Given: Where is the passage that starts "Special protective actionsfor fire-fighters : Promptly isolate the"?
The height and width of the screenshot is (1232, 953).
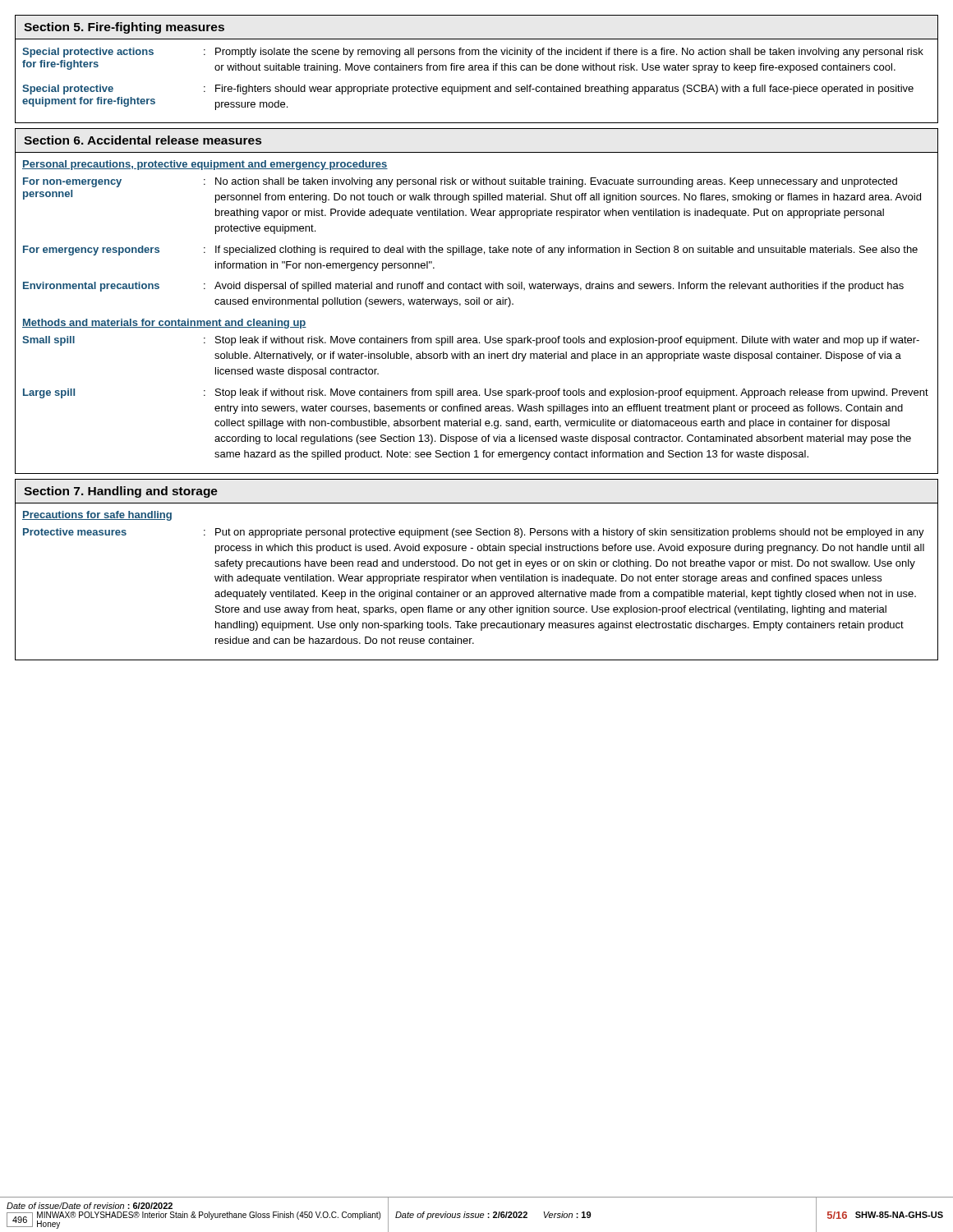Looking at the screenshot, I should click(476, 60).
